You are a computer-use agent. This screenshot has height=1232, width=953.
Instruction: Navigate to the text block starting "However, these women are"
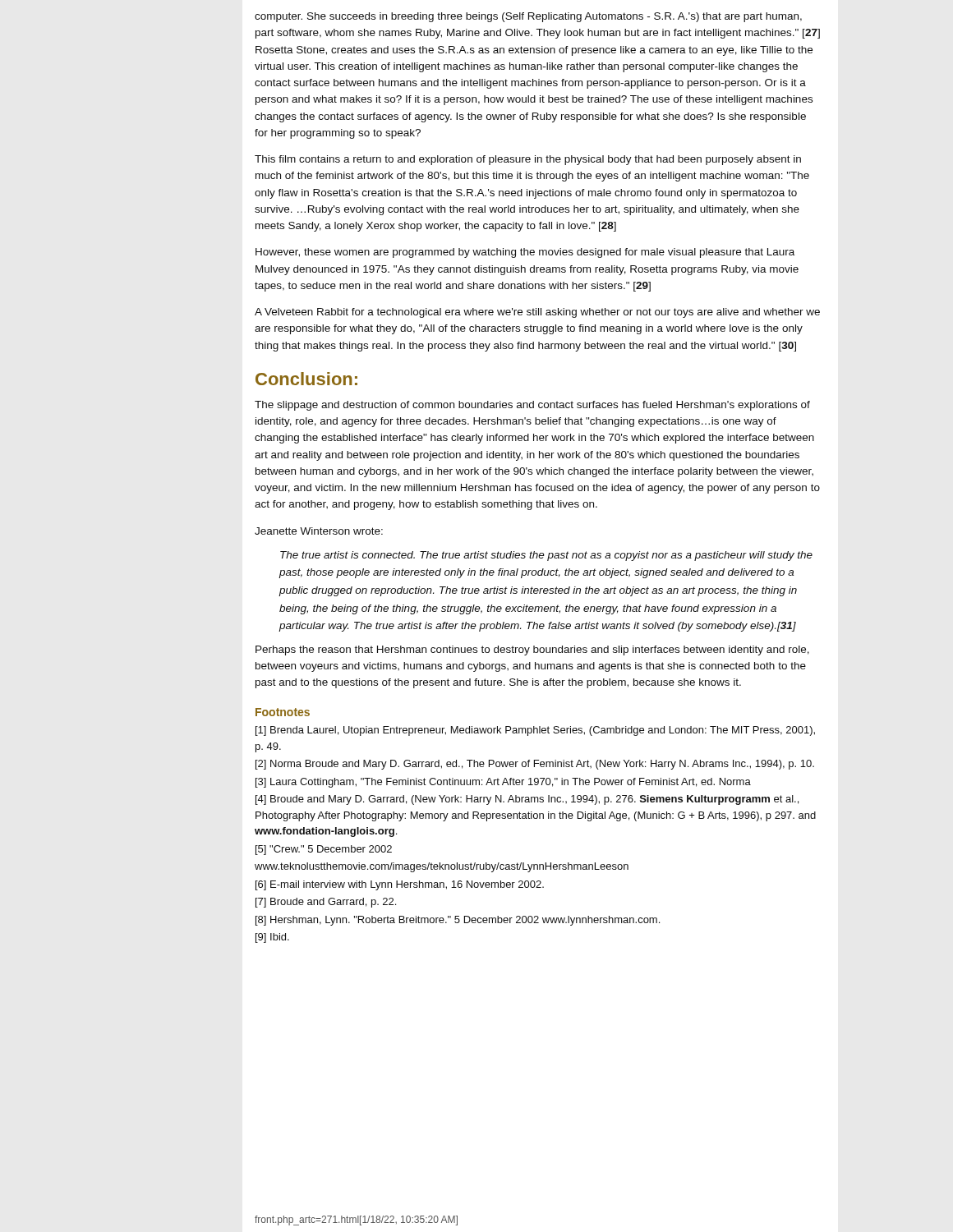538,269
